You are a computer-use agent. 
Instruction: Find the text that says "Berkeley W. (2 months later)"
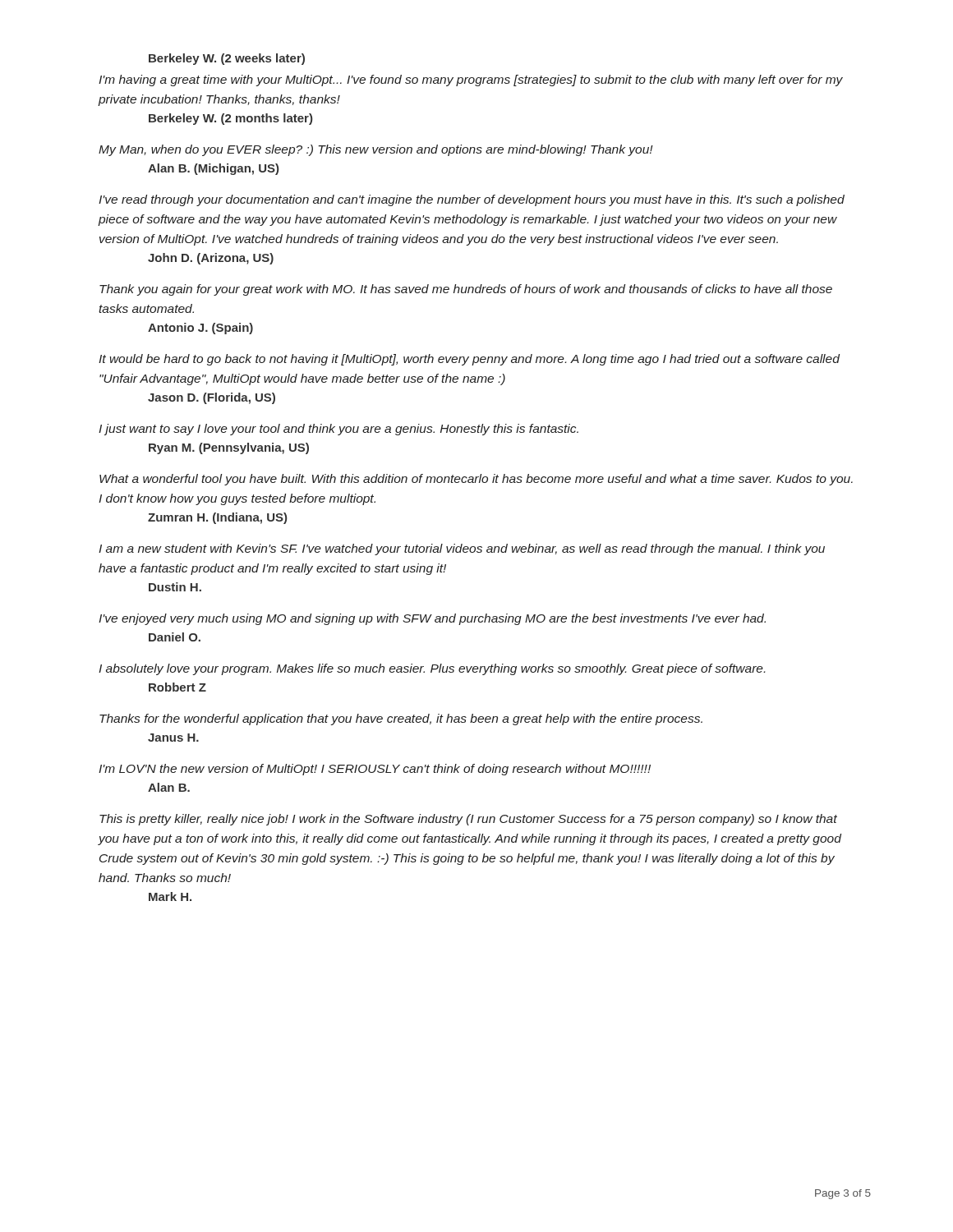click(230, 119)
